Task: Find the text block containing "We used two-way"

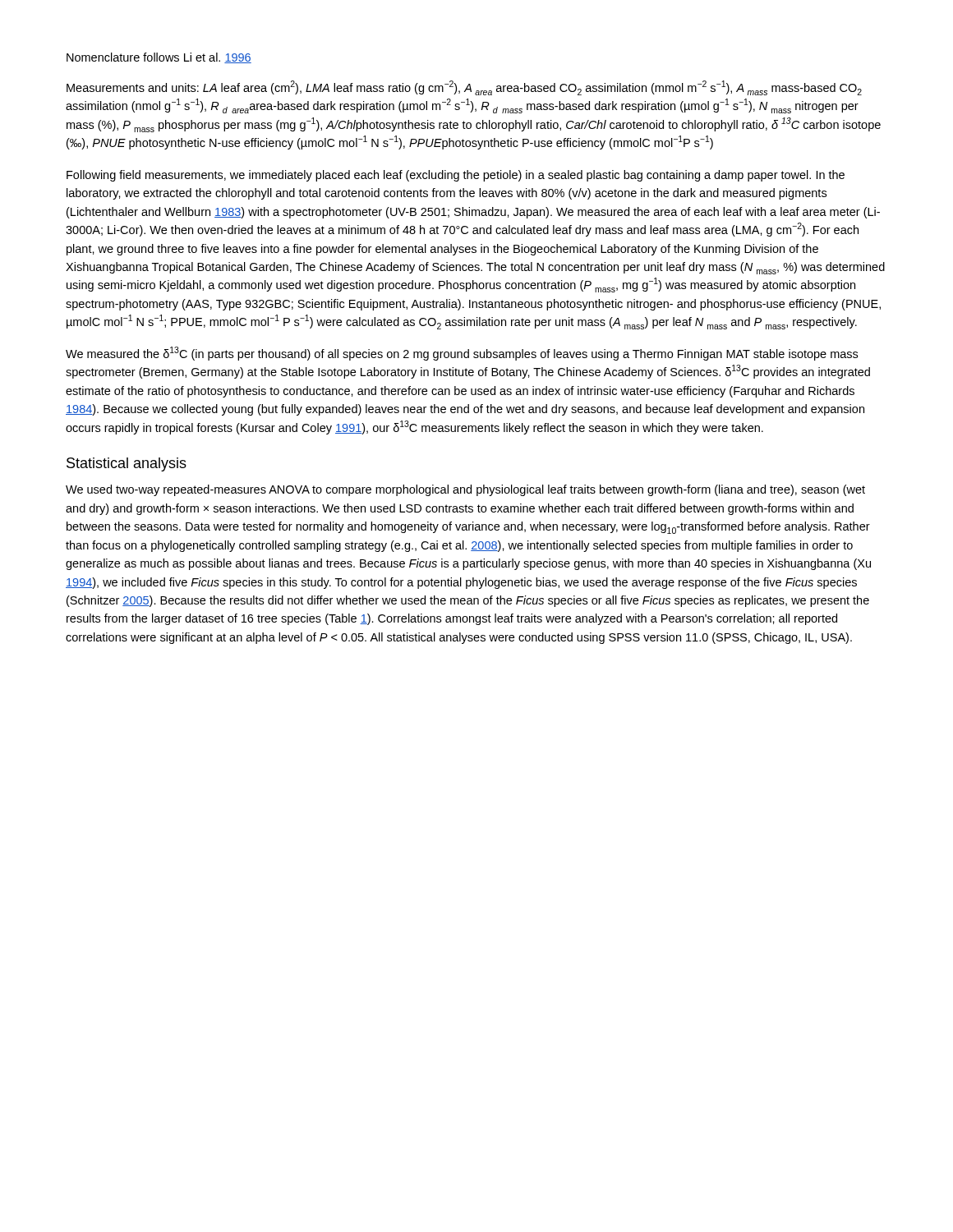Action: [x=469, y=563]
